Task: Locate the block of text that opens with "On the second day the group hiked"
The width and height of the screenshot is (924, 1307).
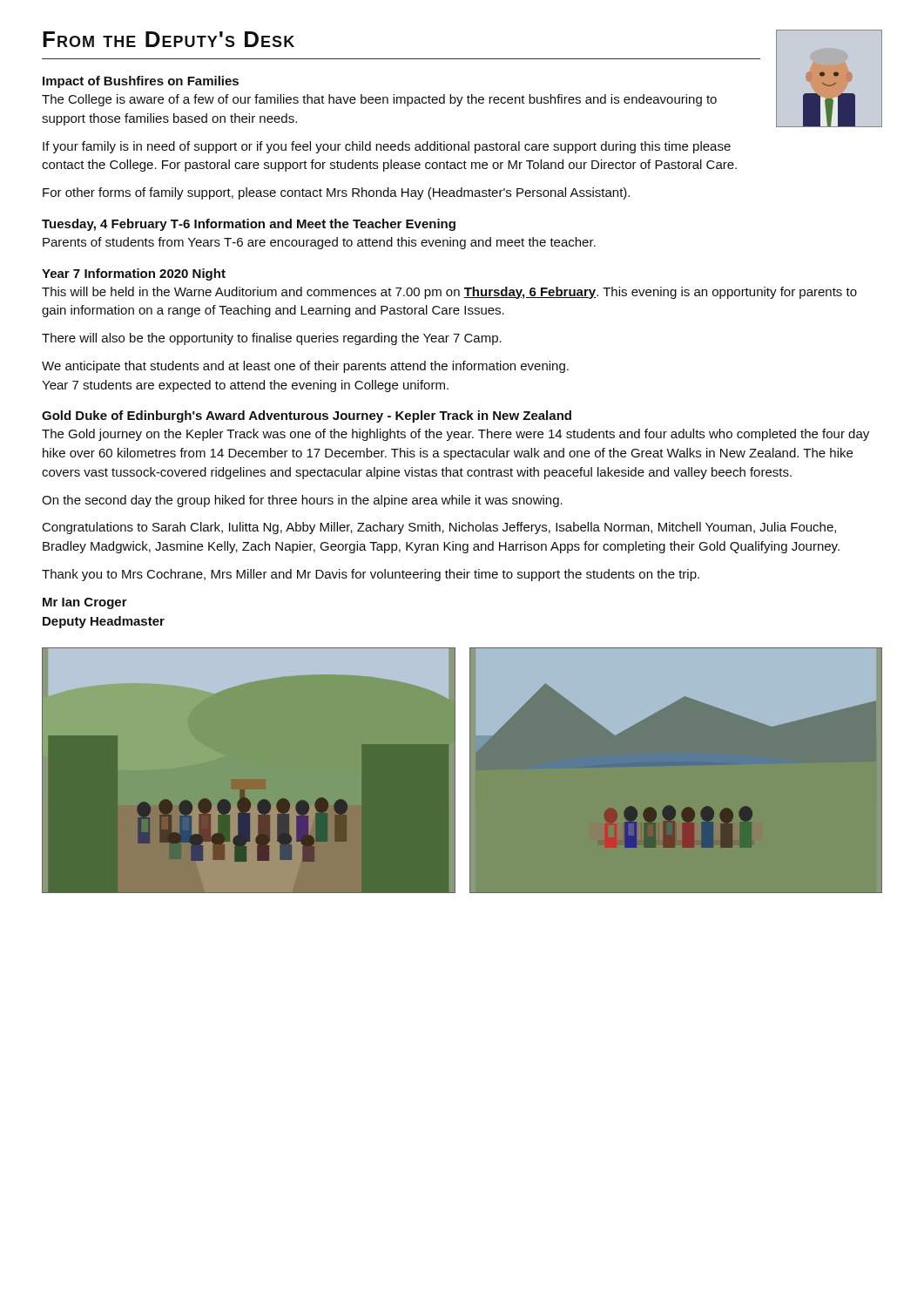Action: coord(302,499)
